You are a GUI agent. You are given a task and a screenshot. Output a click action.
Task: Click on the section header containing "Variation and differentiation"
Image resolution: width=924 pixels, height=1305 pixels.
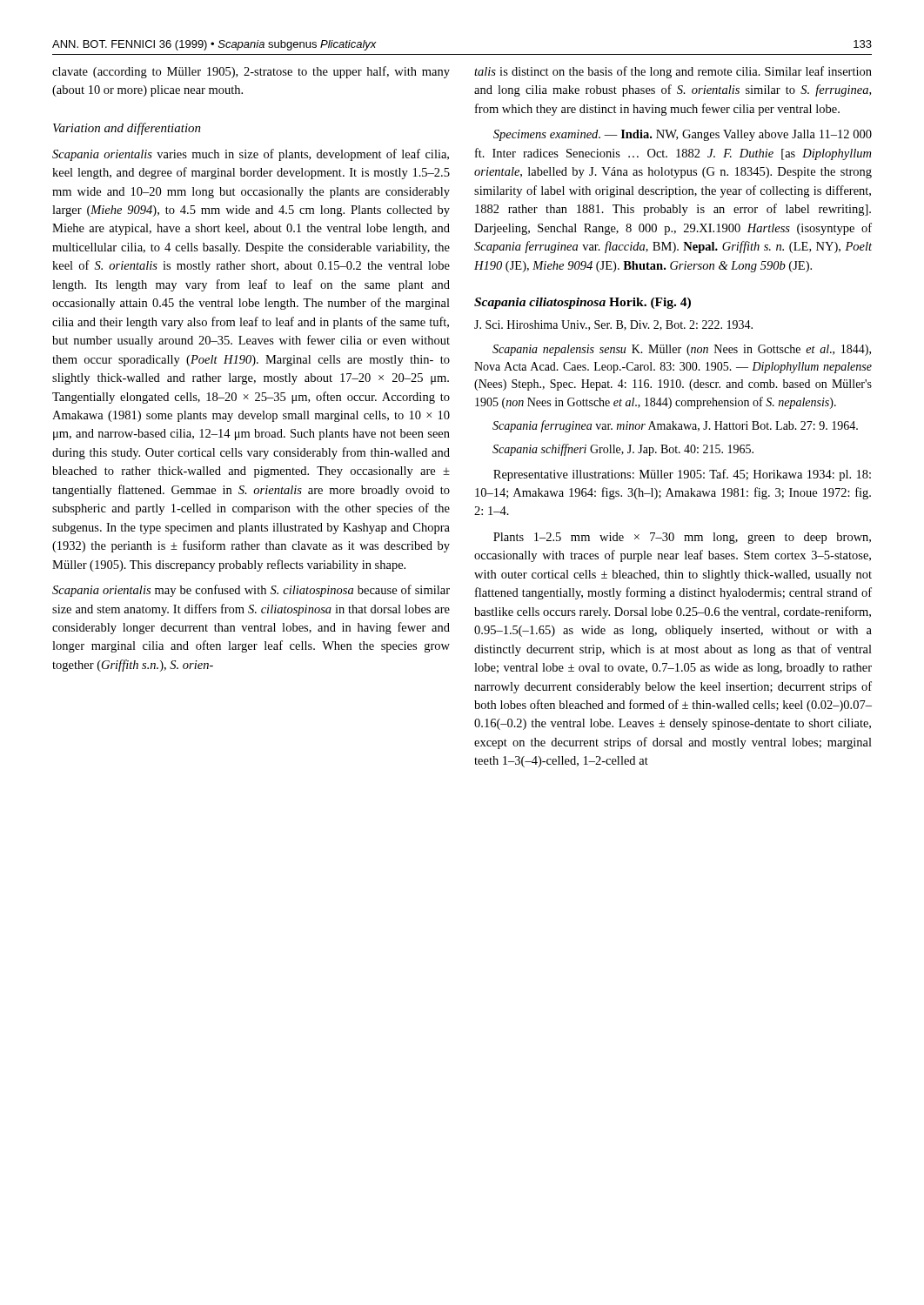click(x=127, y=128)
